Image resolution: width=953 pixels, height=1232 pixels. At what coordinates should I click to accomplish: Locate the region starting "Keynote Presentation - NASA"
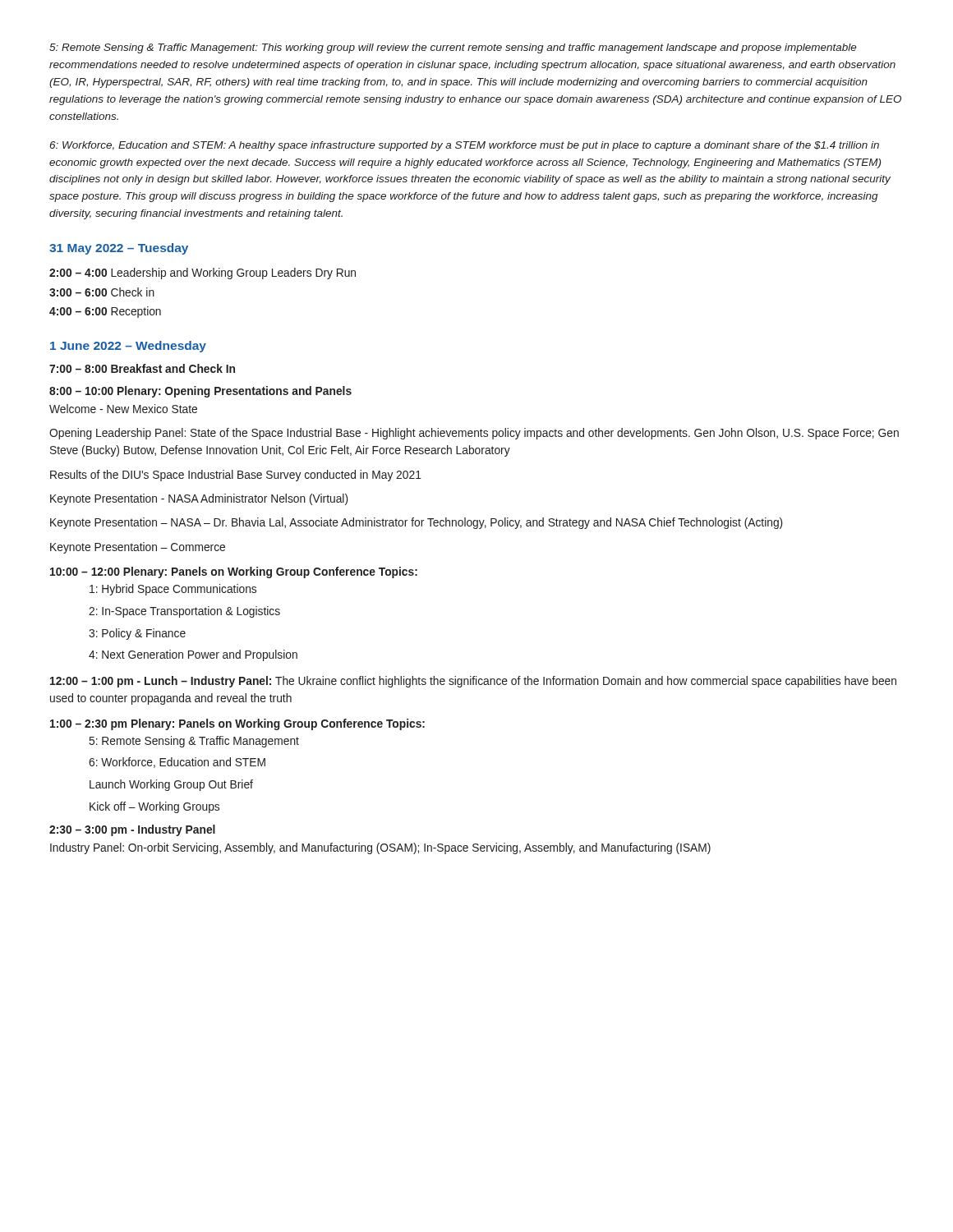coord(199,499)
